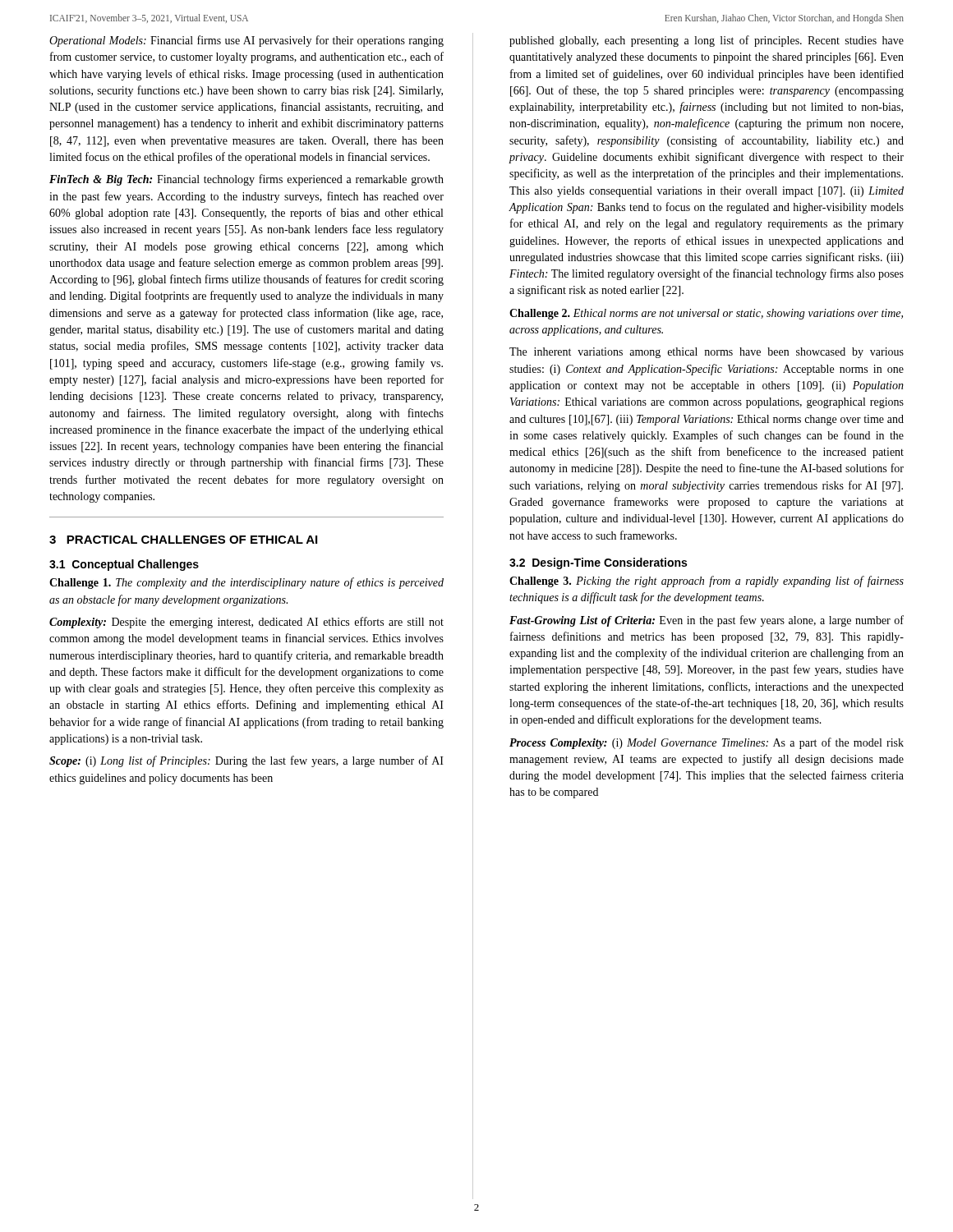Click on the text block that says "Complexity: Despite the emerging interest, dedicated AI"
The height and width of the screenshot is (1232, 953).
(246, 681)
